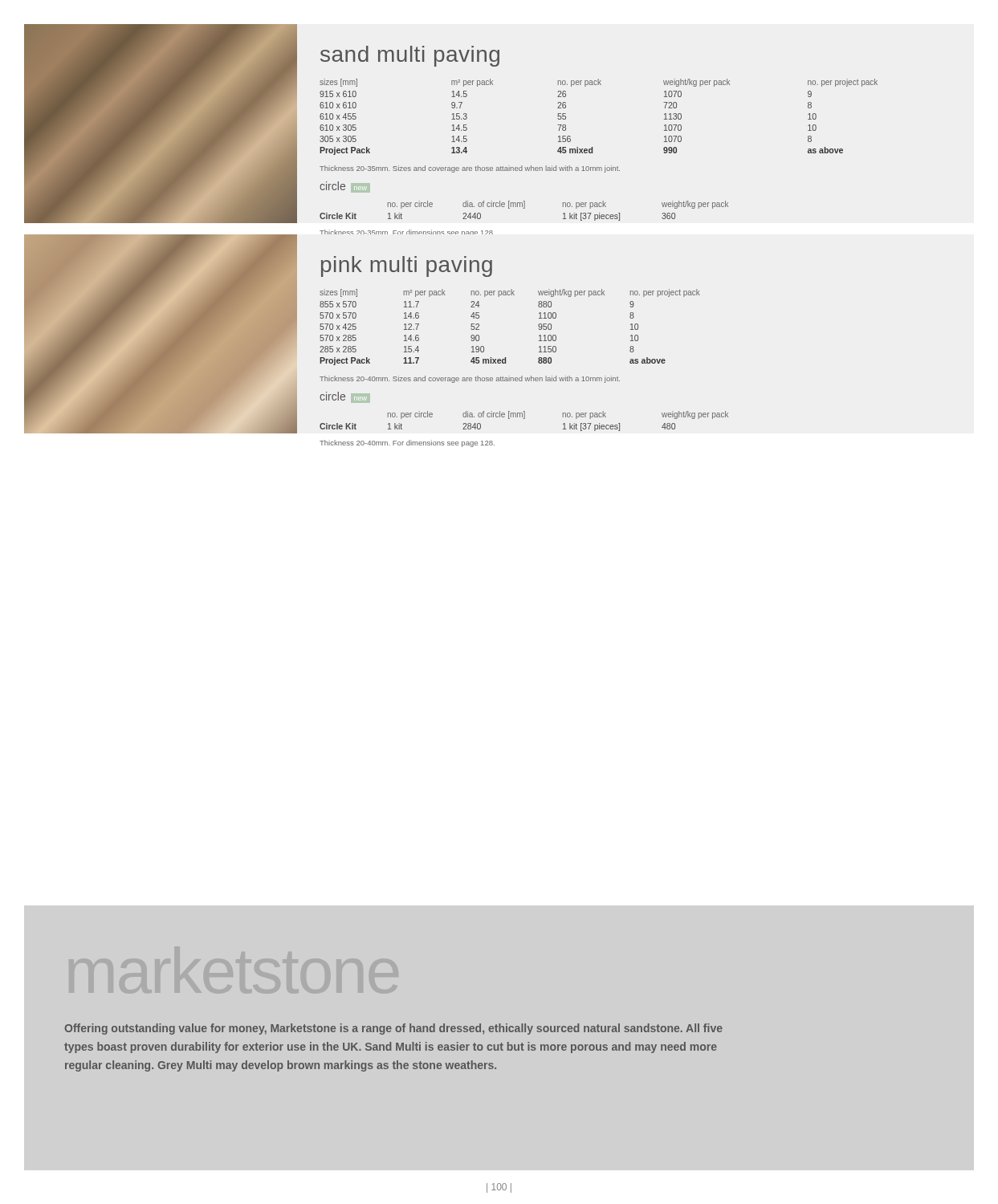The width and height of the screenshot is (998, 1204).
Task: Select the element starting "Thickness 20-40mm. For dimensions"
Action: coord(407,443)
